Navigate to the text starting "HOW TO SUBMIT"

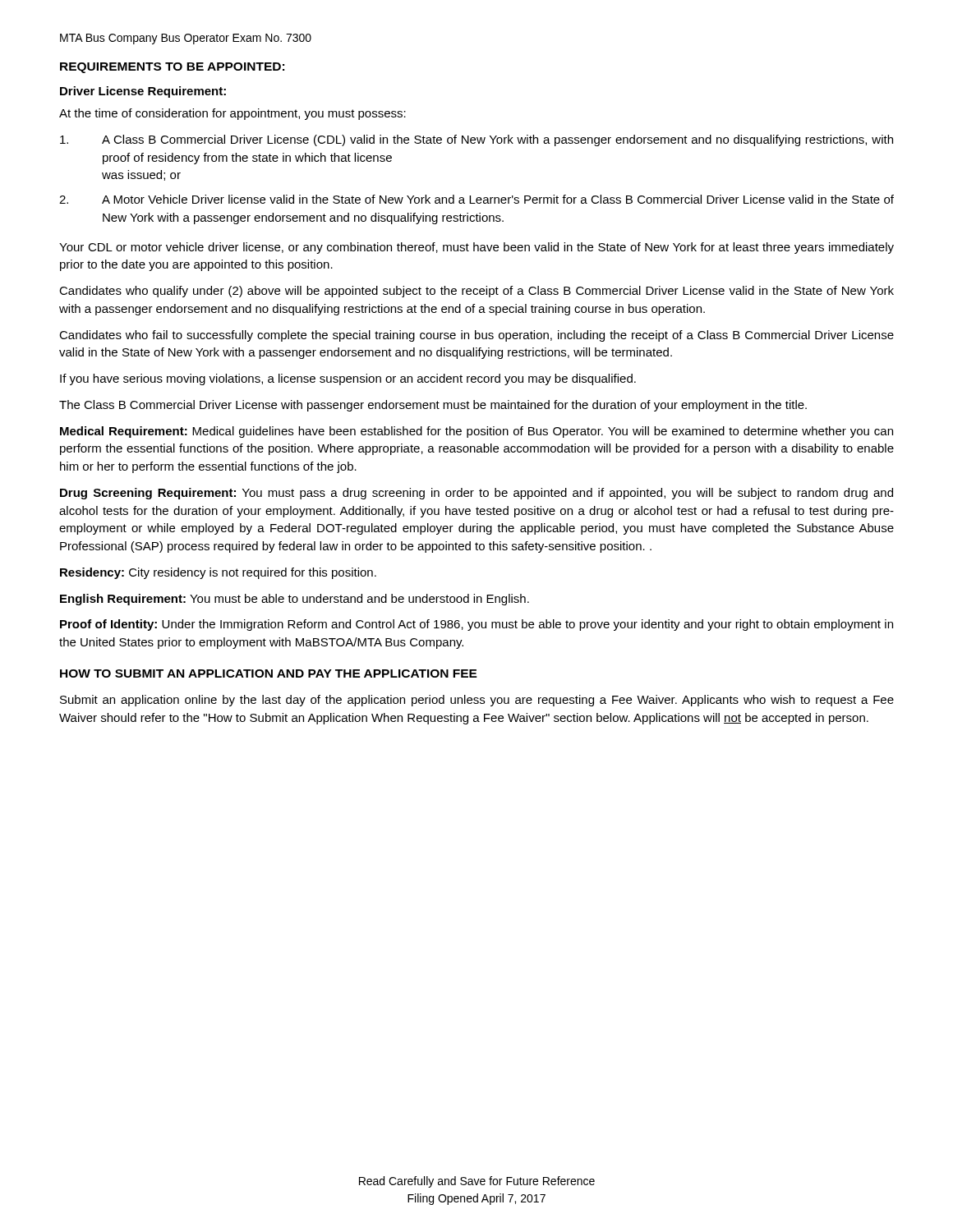pyautogui.click(x=268, y=673)
